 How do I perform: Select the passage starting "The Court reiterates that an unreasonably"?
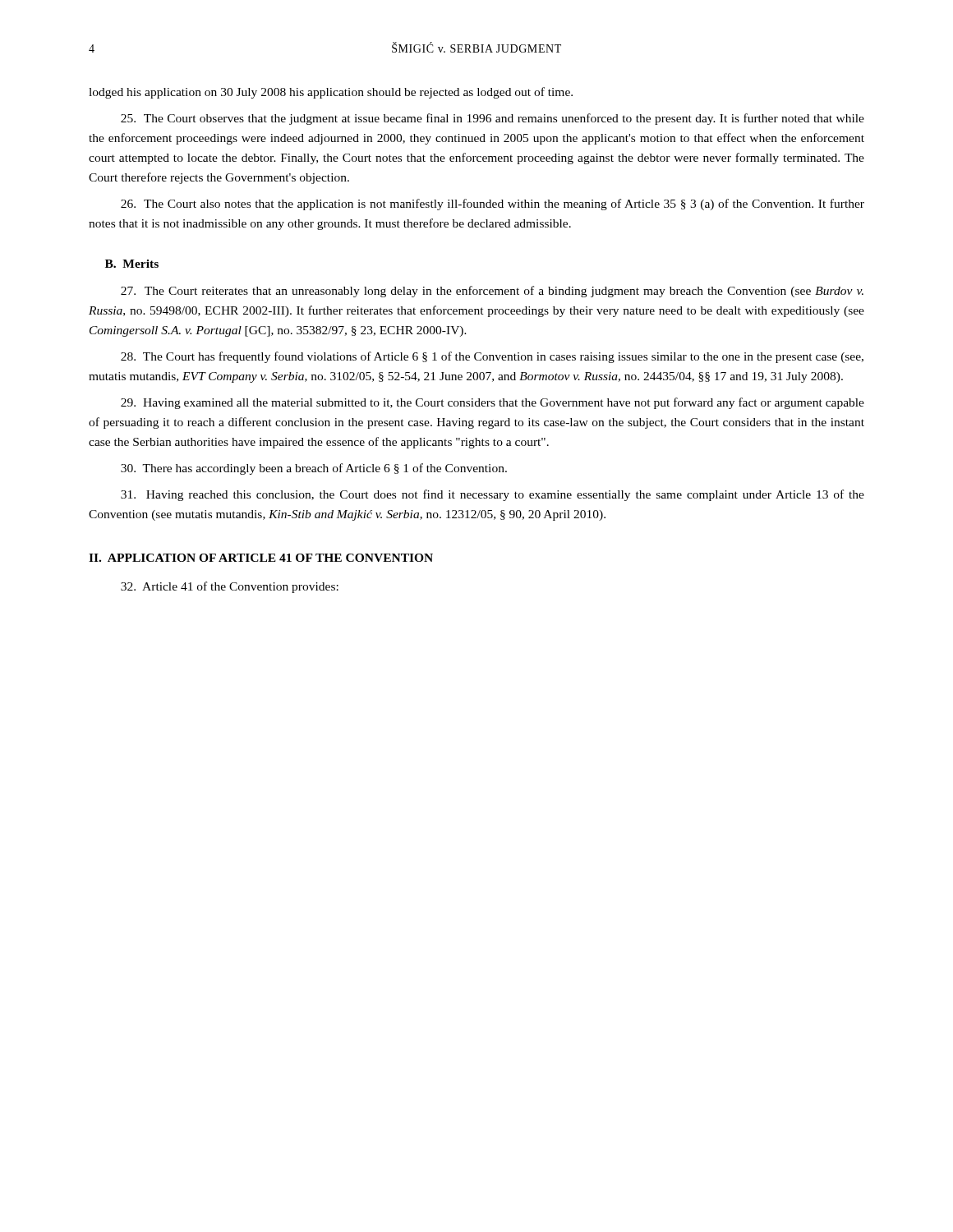476,310
